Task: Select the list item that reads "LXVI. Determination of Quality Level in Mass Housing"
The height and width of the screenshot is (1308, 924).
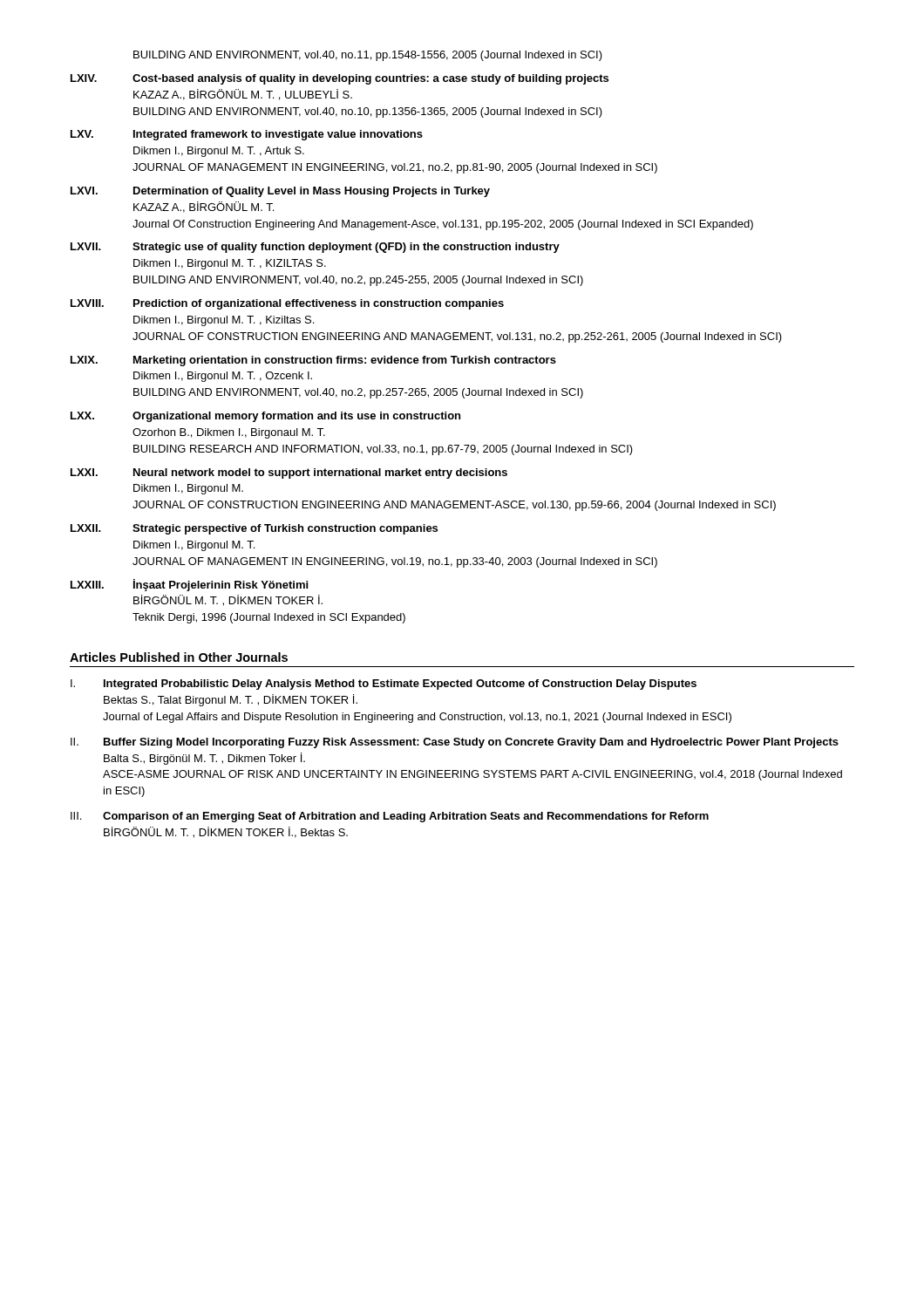Action: (462, 208)
